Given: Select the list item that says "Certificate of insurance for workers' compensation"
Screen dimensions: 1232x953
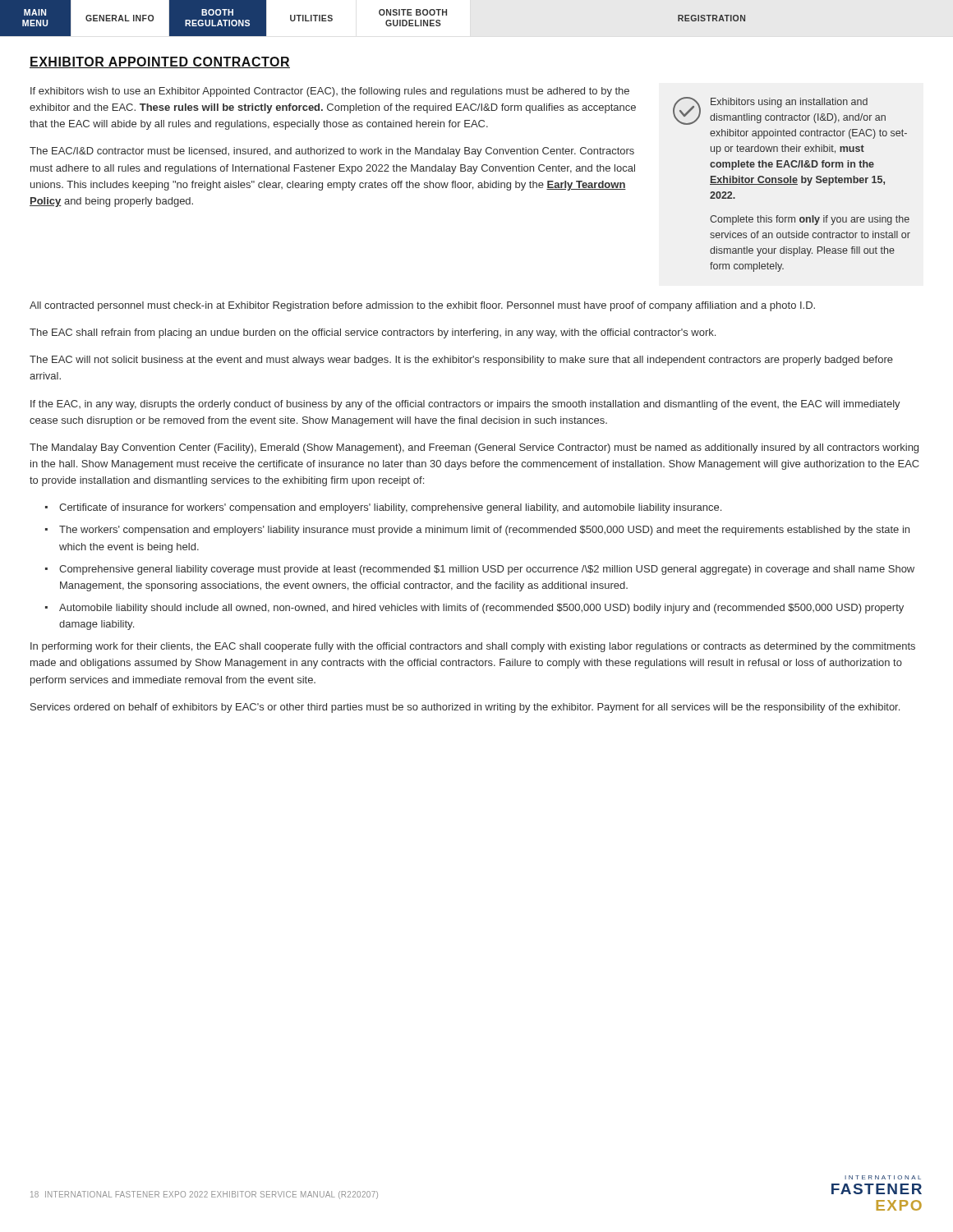Looking at the screenshot, I should click(391, 507).
